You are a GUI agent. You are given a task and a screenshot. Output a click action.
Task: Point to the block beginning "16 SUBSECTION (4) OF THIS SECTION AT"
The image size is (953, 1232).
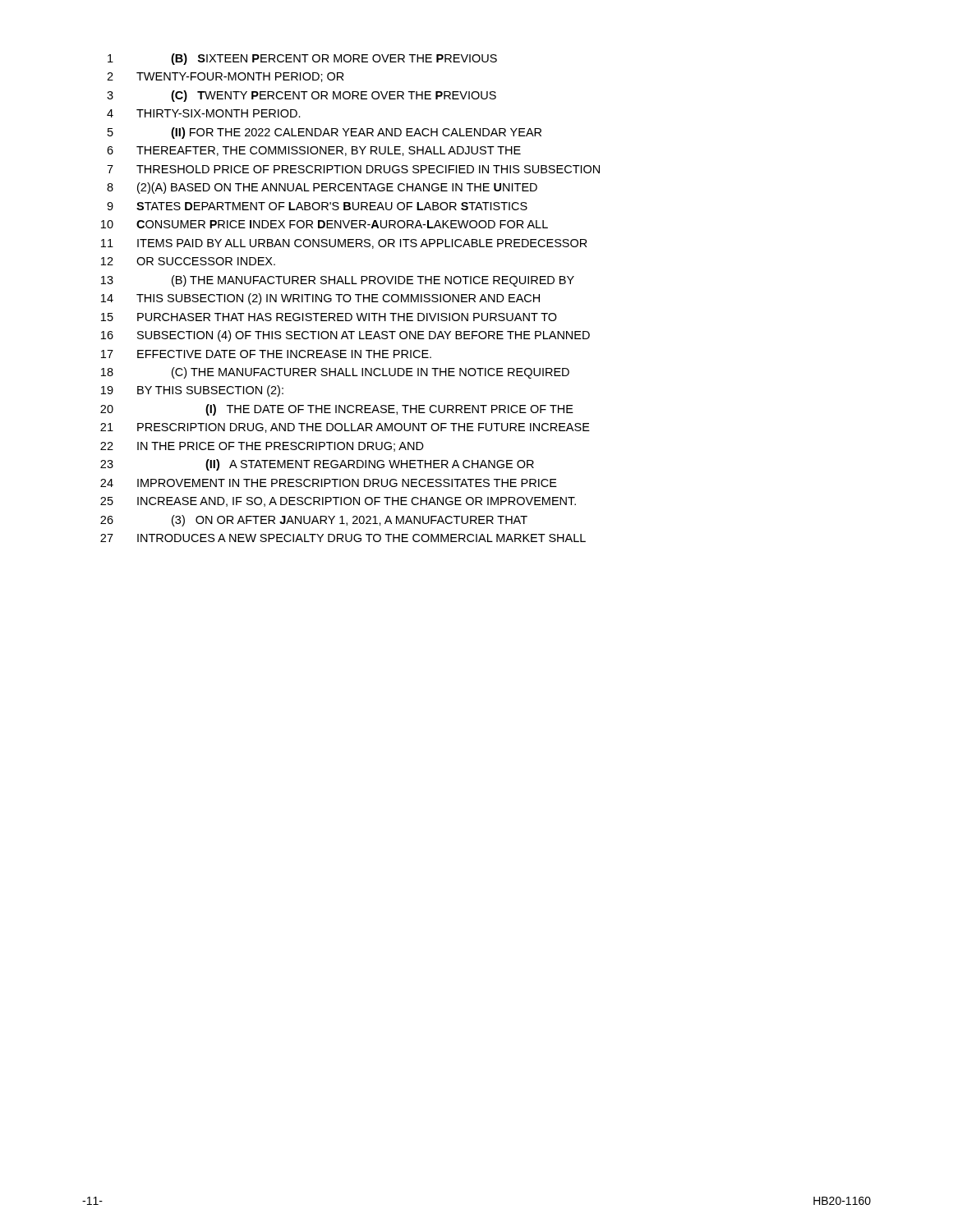pyautogui.click(x=476, y=335)
